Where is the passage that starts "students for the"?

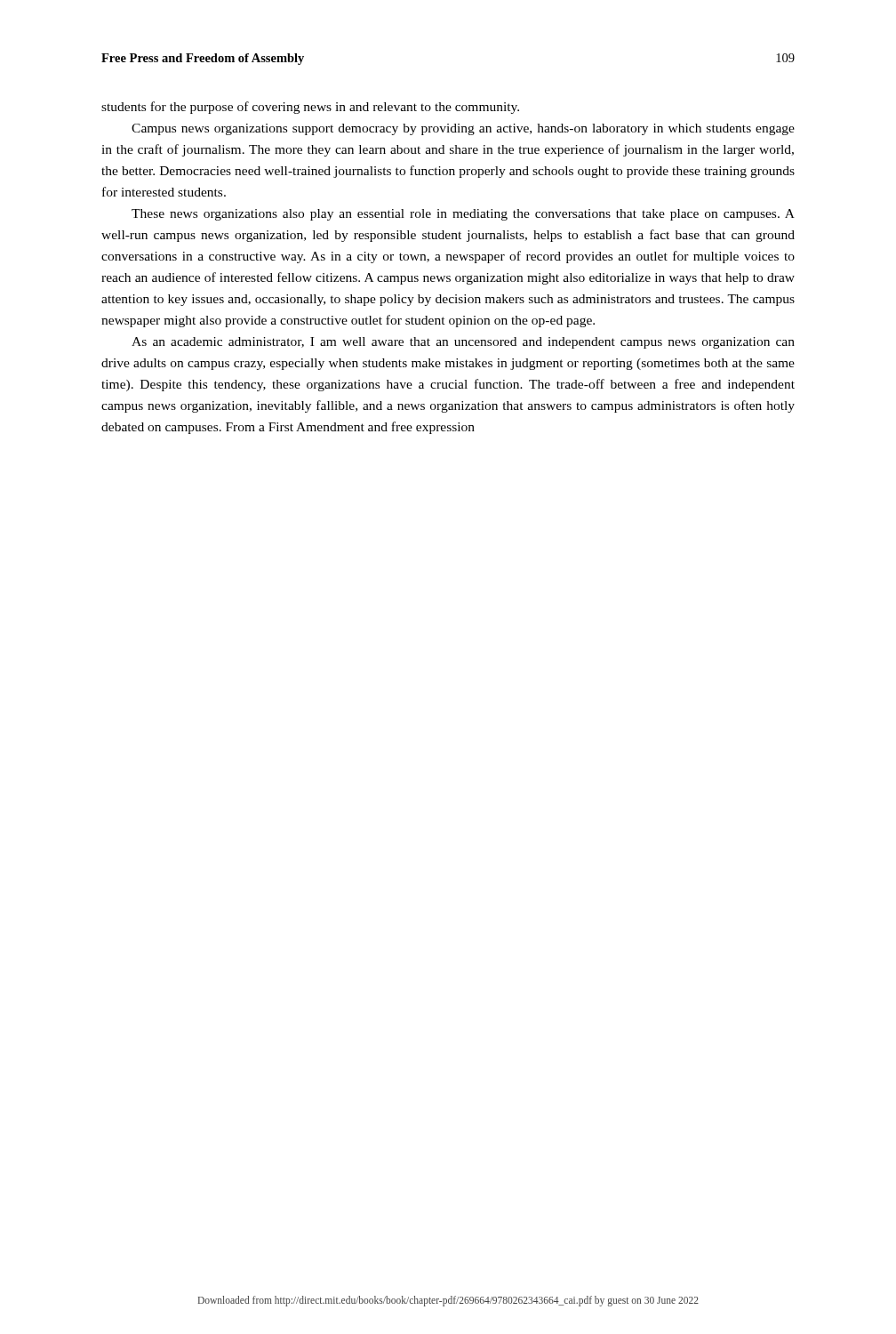point(448,267)
